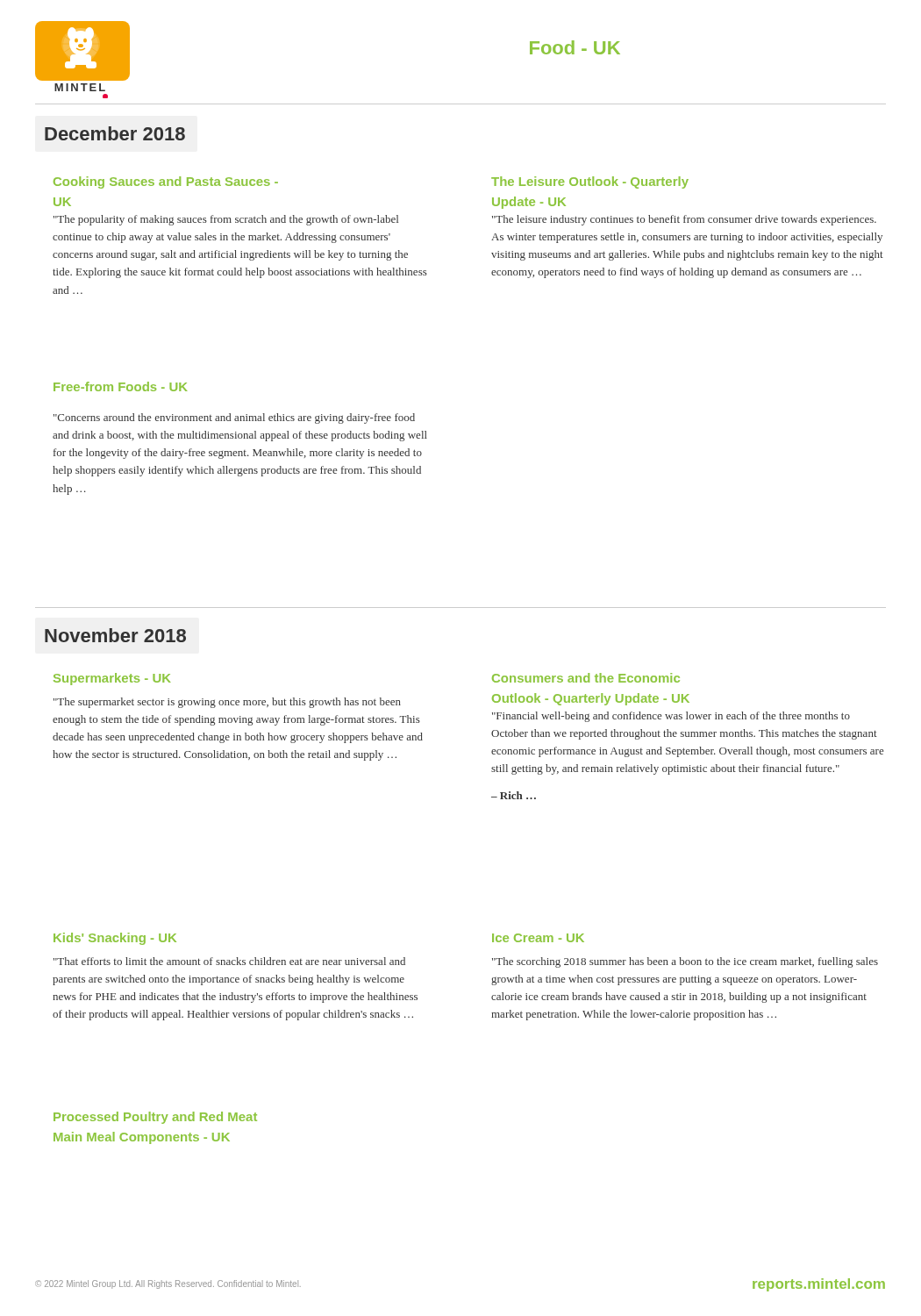Locate the section header that says "November 2018"
Image resolution: width=921 pixels, height=1316 pixels.
(117, 636)
